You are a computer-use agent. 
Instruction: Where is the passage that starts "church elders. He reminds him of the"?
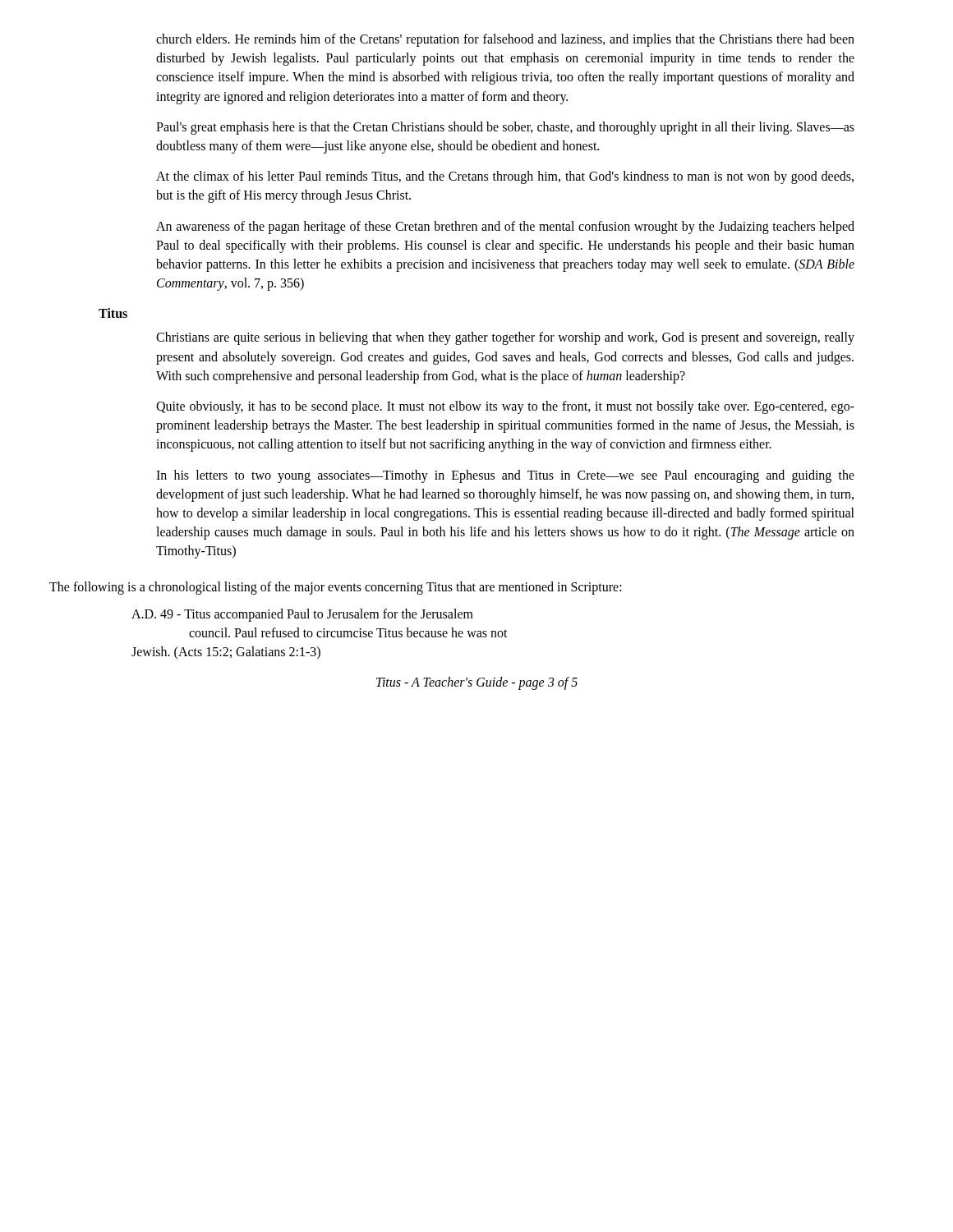click(x=505, y=161)
